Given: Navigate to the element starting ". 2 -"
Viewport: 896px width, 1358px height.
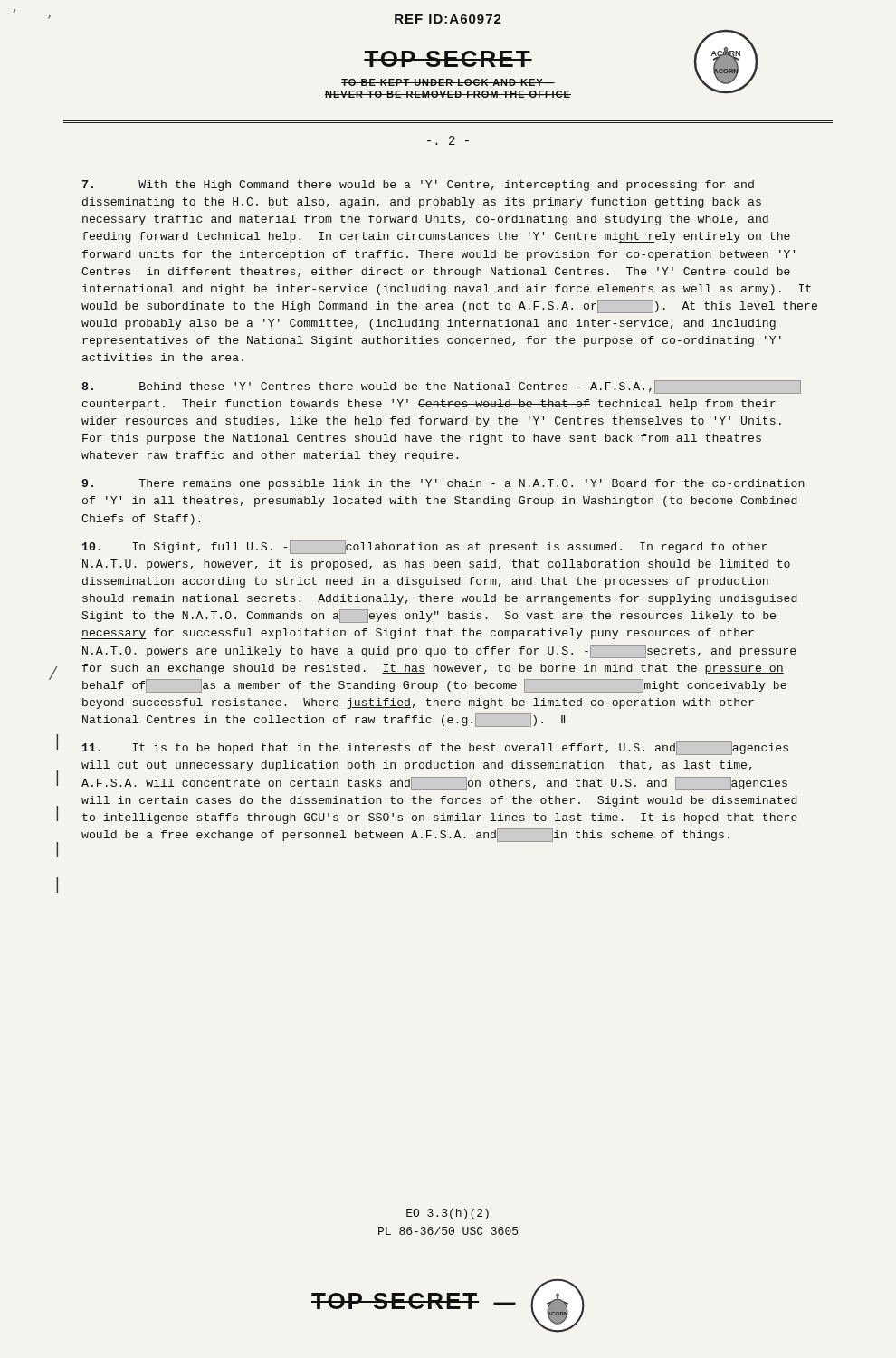Looking at the screenshot, I should click(448, 141).
